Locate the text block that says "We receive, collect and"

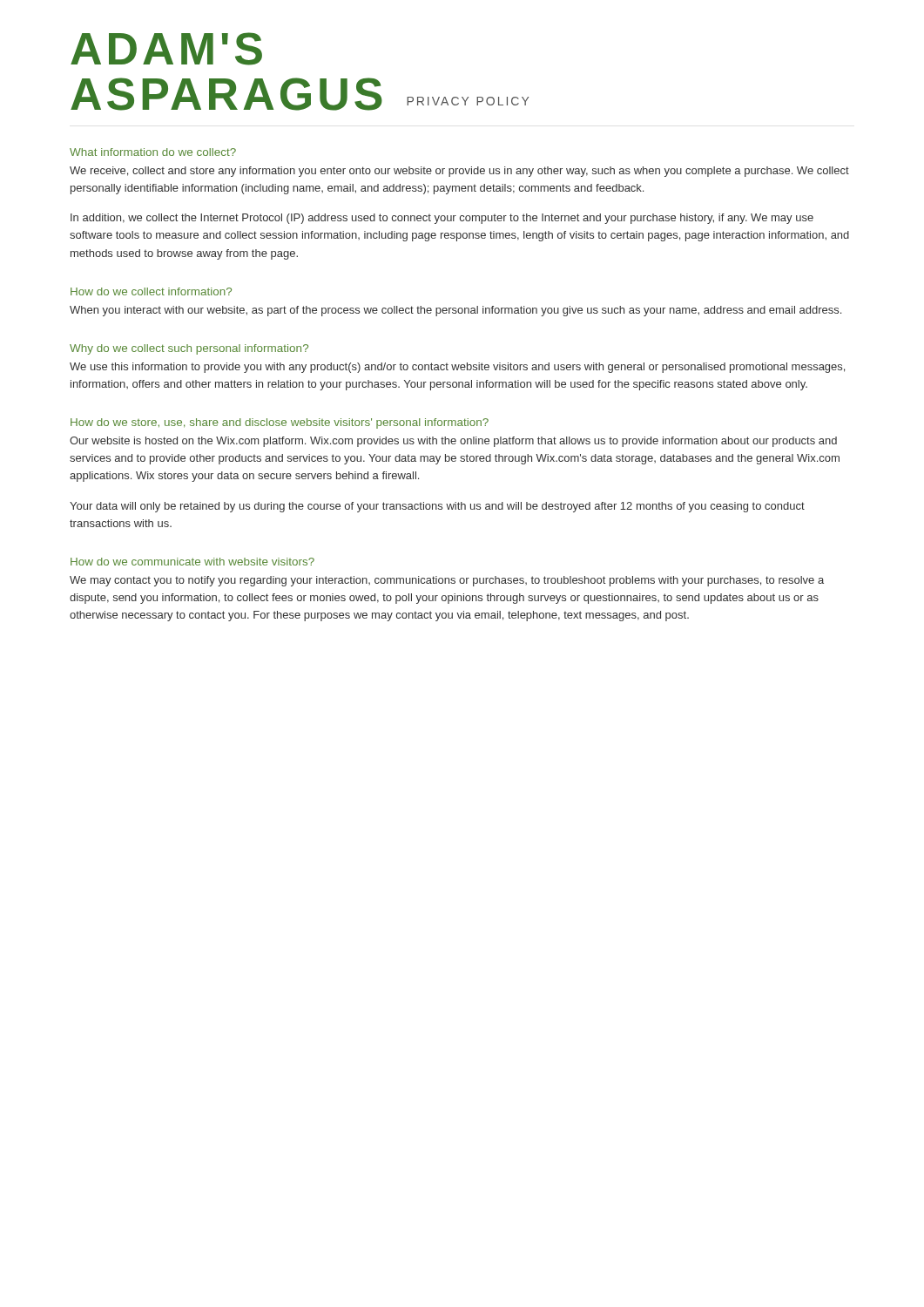point(459,179)
